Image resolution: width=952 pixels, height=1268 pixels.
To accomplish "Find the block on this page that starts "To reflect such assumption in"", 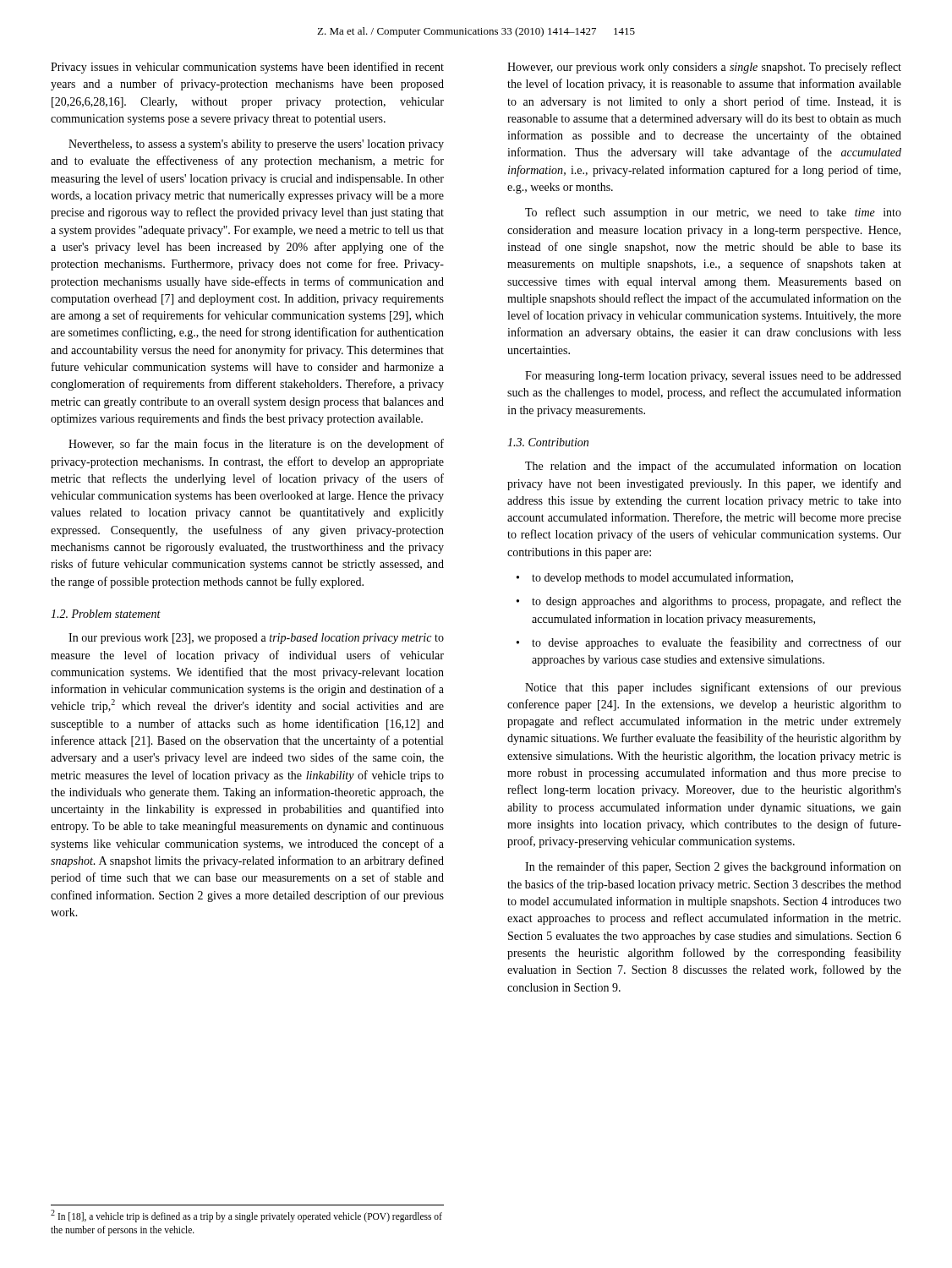I will point(704,282).
